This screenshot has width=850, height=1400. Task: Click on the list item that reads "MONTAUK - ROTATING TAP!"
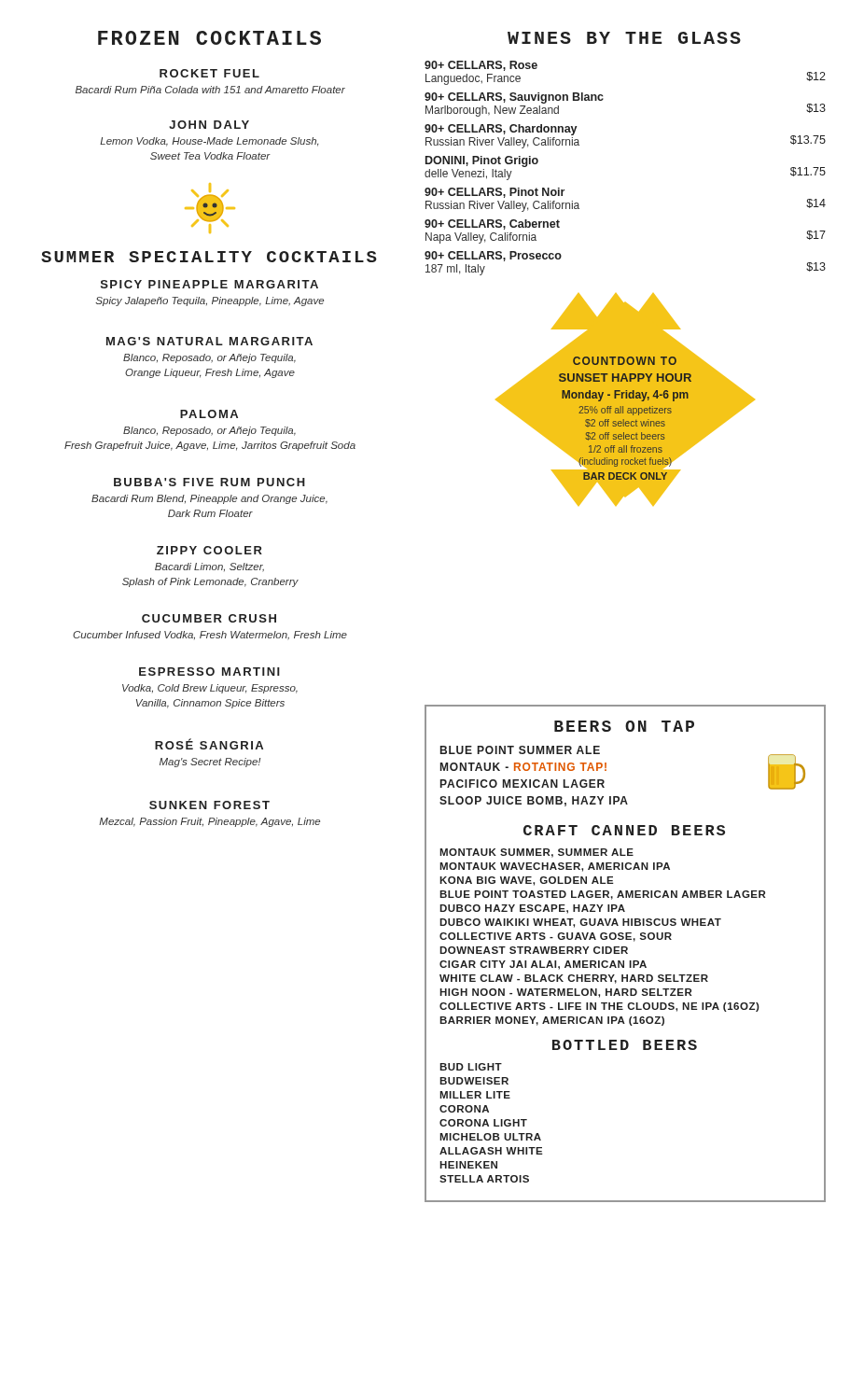point(524,767)
